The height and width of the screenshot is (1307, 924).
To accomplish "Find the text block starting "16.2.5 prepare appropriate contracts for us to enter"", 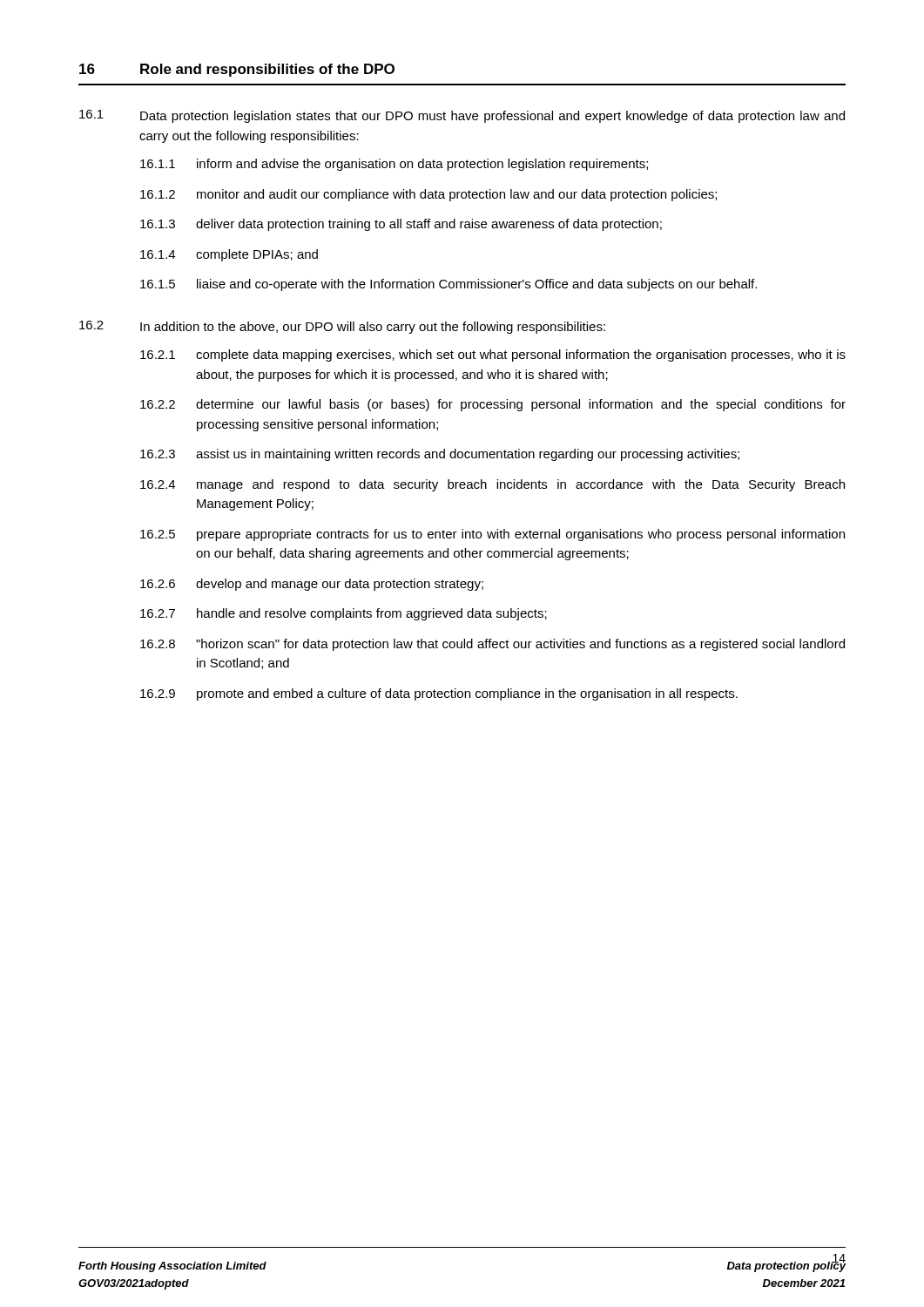I will [492, 544].
